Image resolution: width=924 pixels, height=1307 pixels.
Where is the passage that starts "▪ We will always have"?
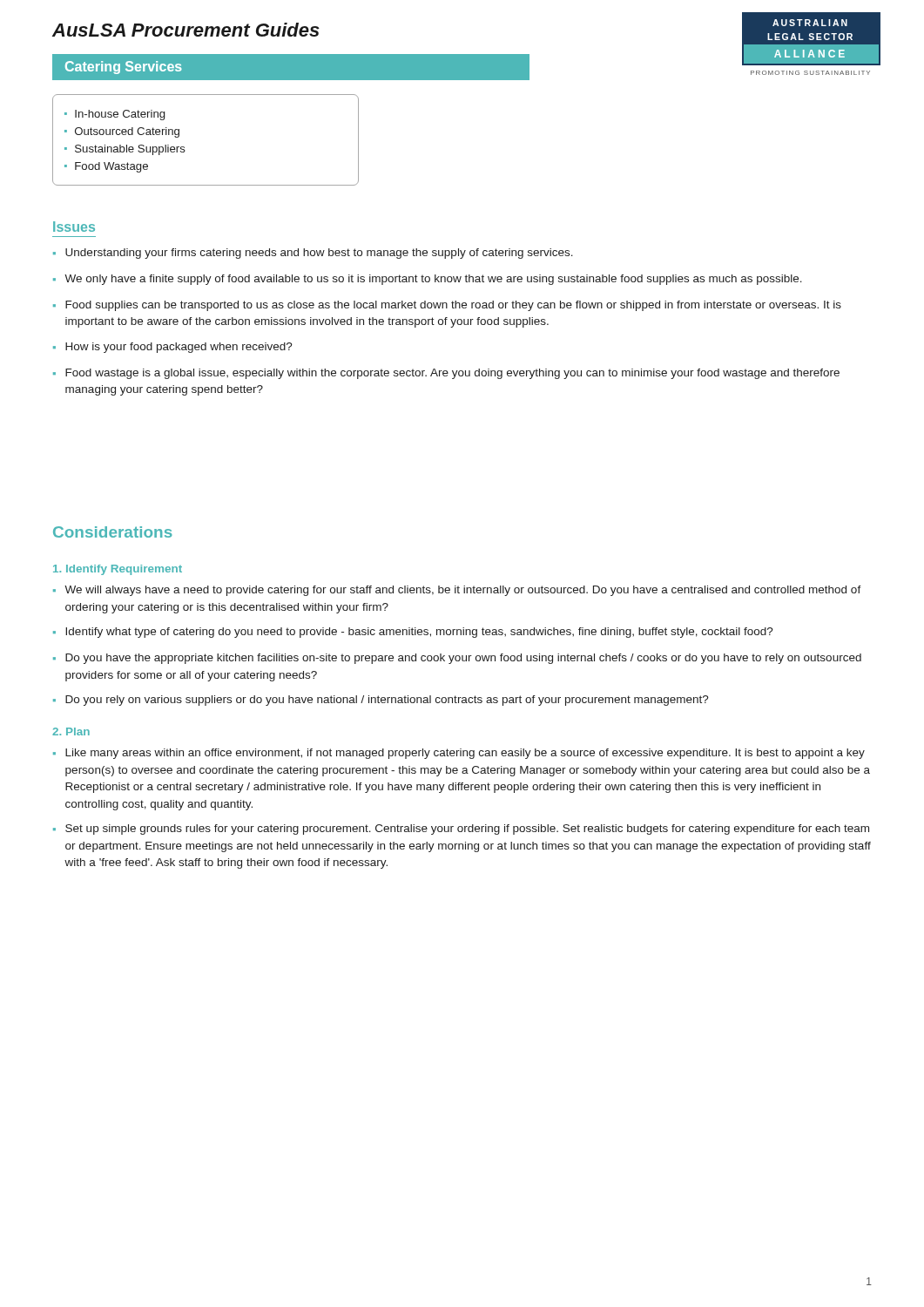462,598
